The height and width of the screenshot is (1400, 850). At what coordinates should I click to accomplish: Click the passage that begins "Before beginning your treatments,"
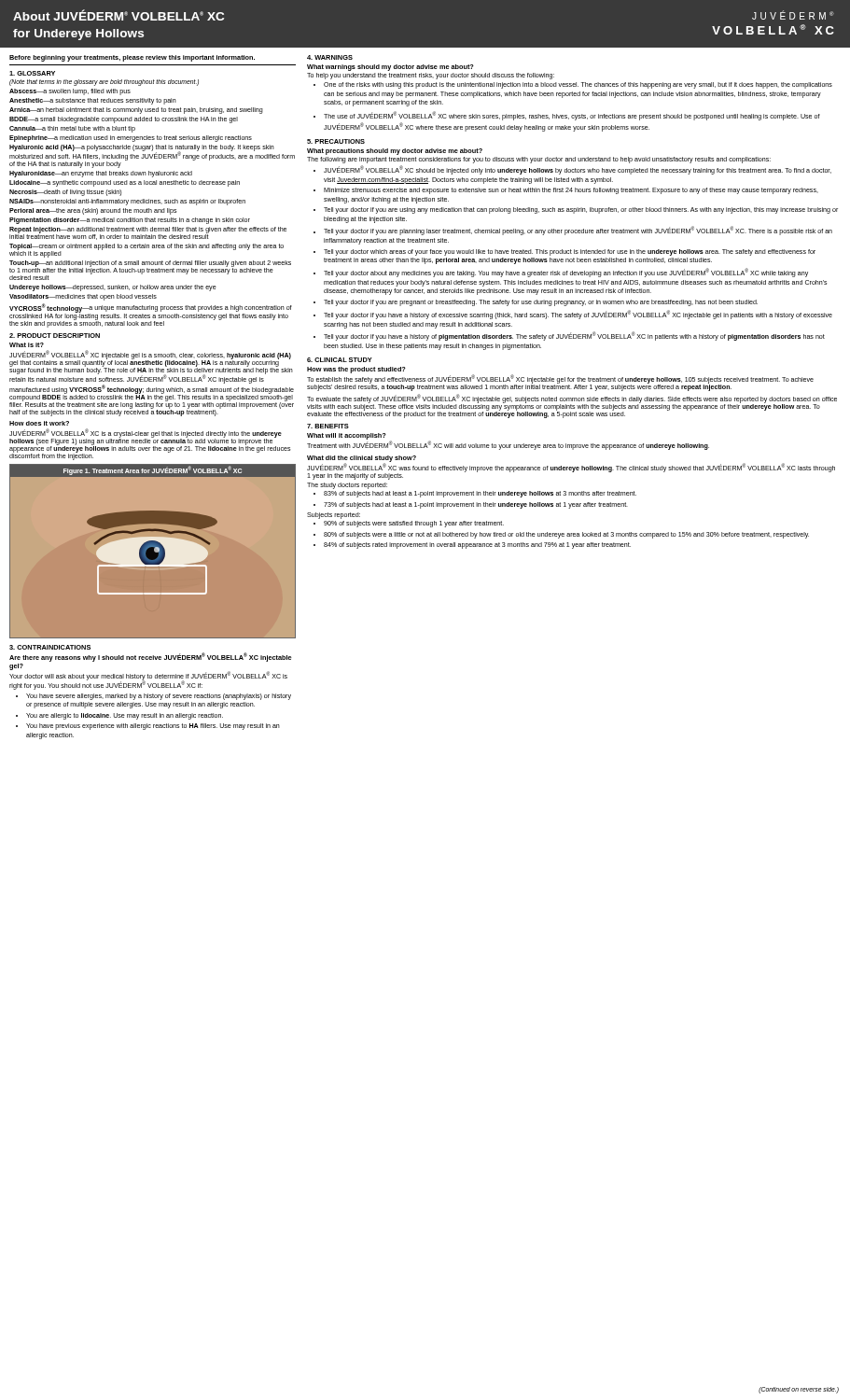132,58
